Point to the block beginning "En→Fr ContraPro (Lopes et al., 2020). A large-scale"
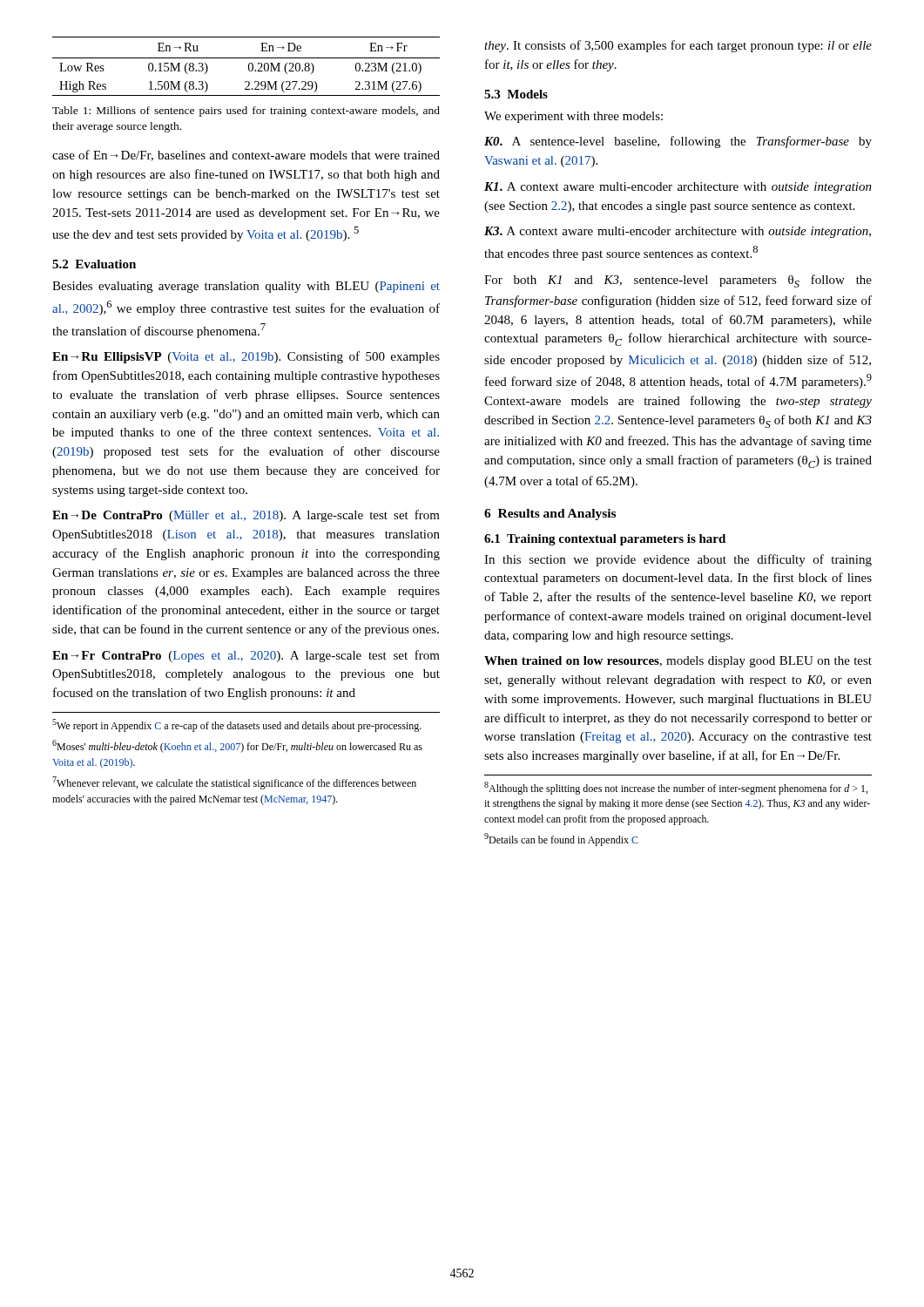This screenshot has width=924, height=1307. pyautogui.click(x=246, y=674)
